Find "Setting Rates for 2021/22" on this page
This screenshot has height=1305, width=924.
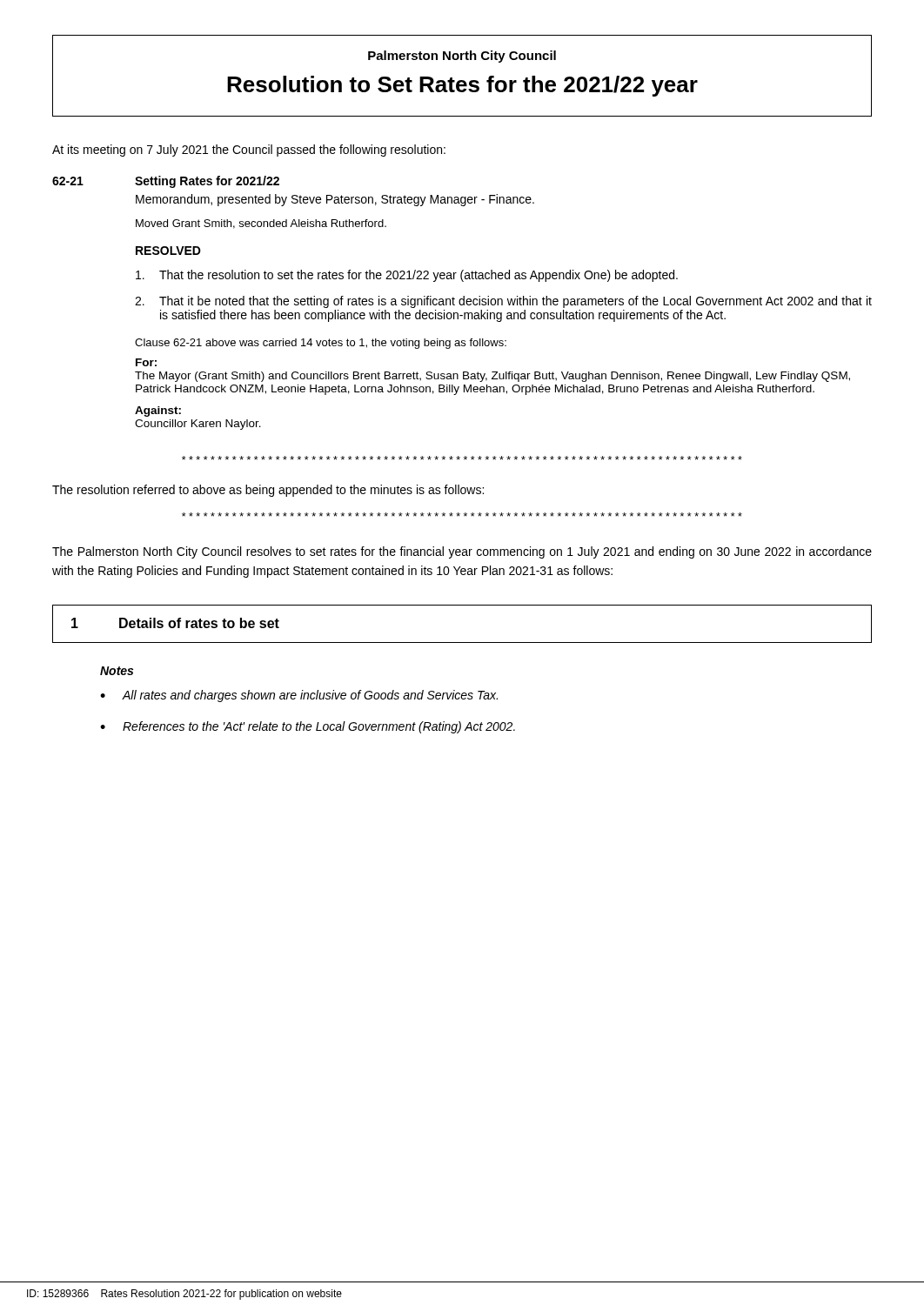tap(207, 181)
